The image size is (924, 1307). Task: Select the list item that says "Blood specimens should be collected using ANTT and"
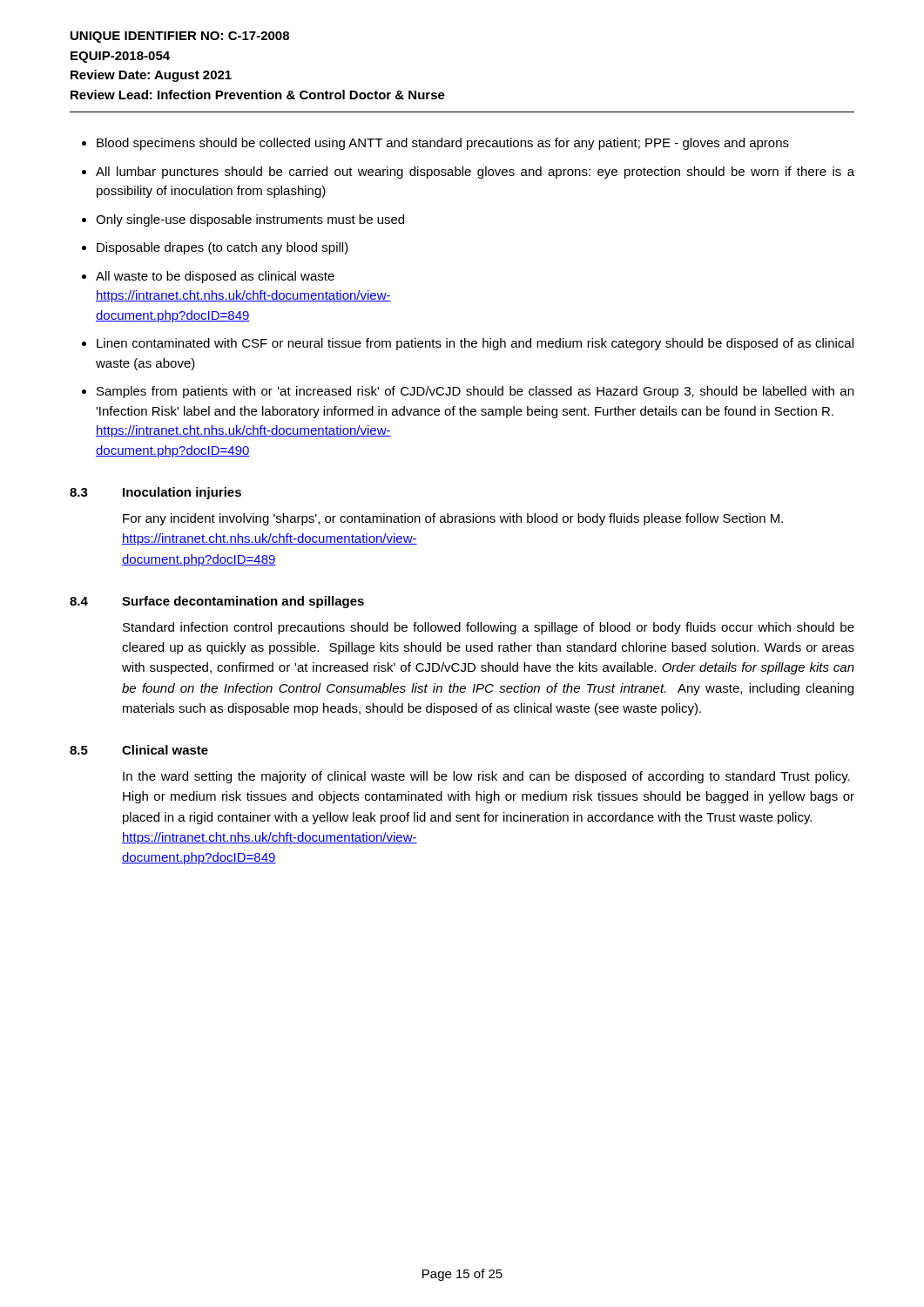[x=442, y=142]
